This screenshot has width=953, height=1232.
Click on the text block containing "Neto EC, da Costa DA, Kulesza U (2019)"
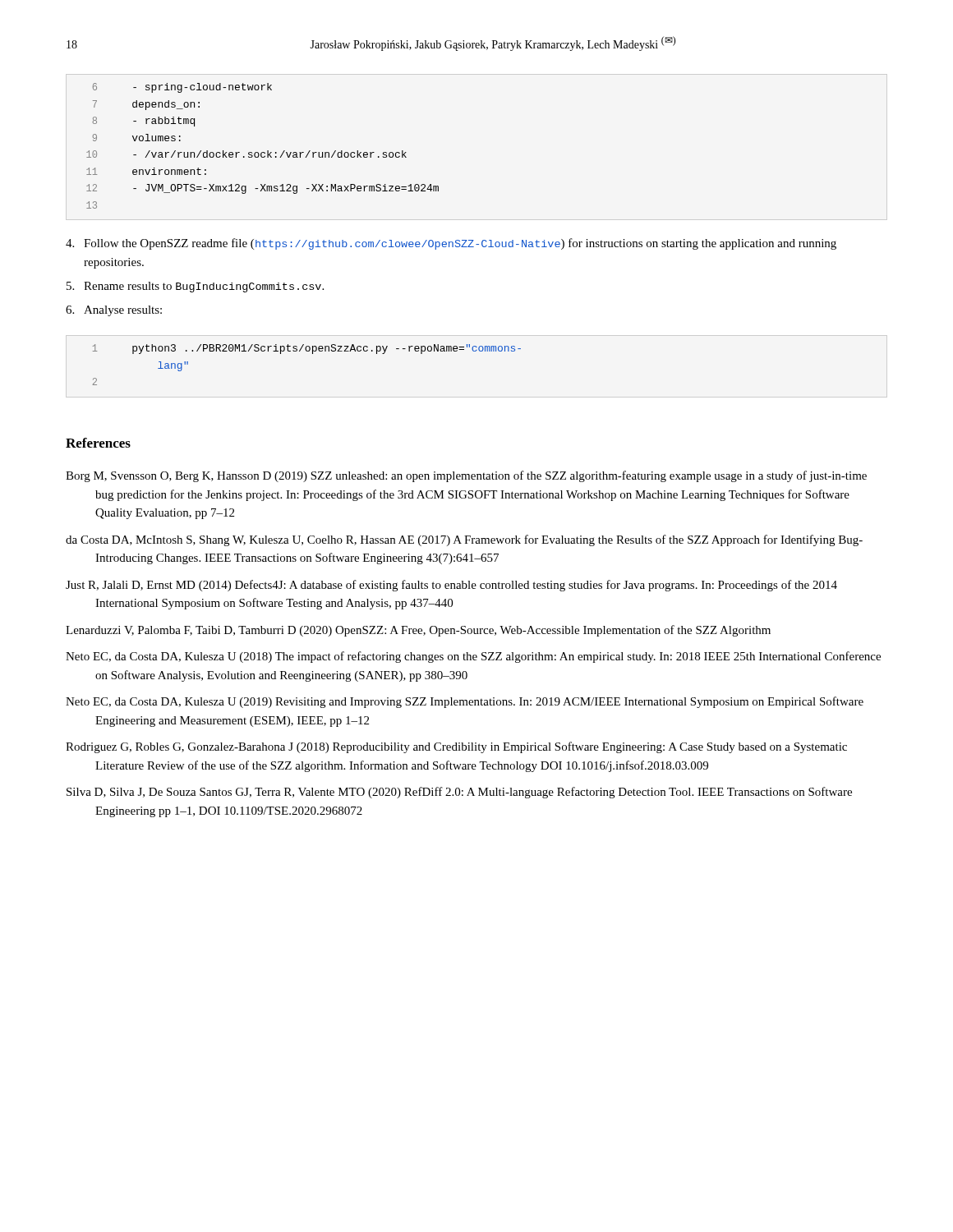(465, 711)
